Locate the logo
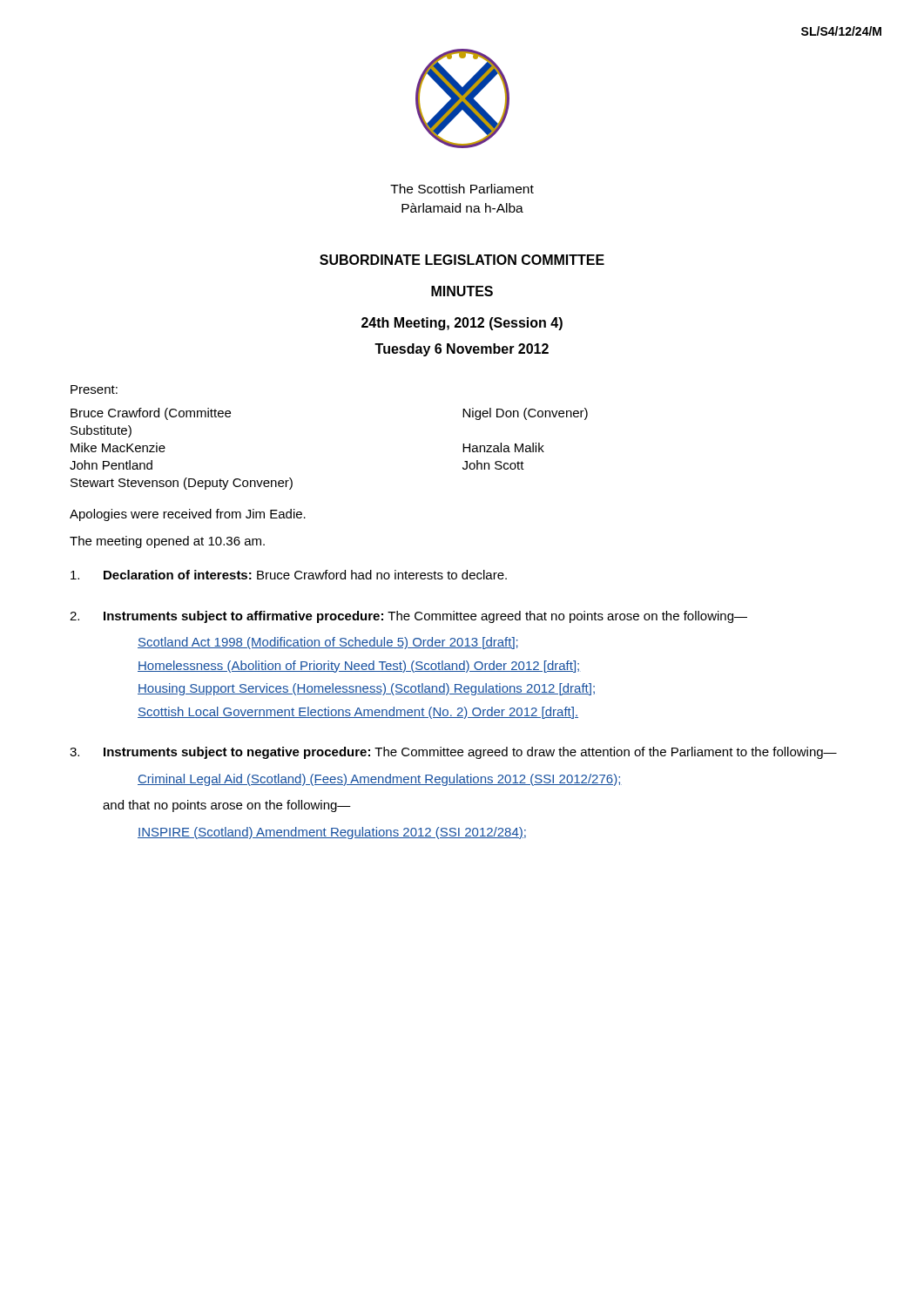The width and height of the screenshot is (924, 1307). pos(462,133)
